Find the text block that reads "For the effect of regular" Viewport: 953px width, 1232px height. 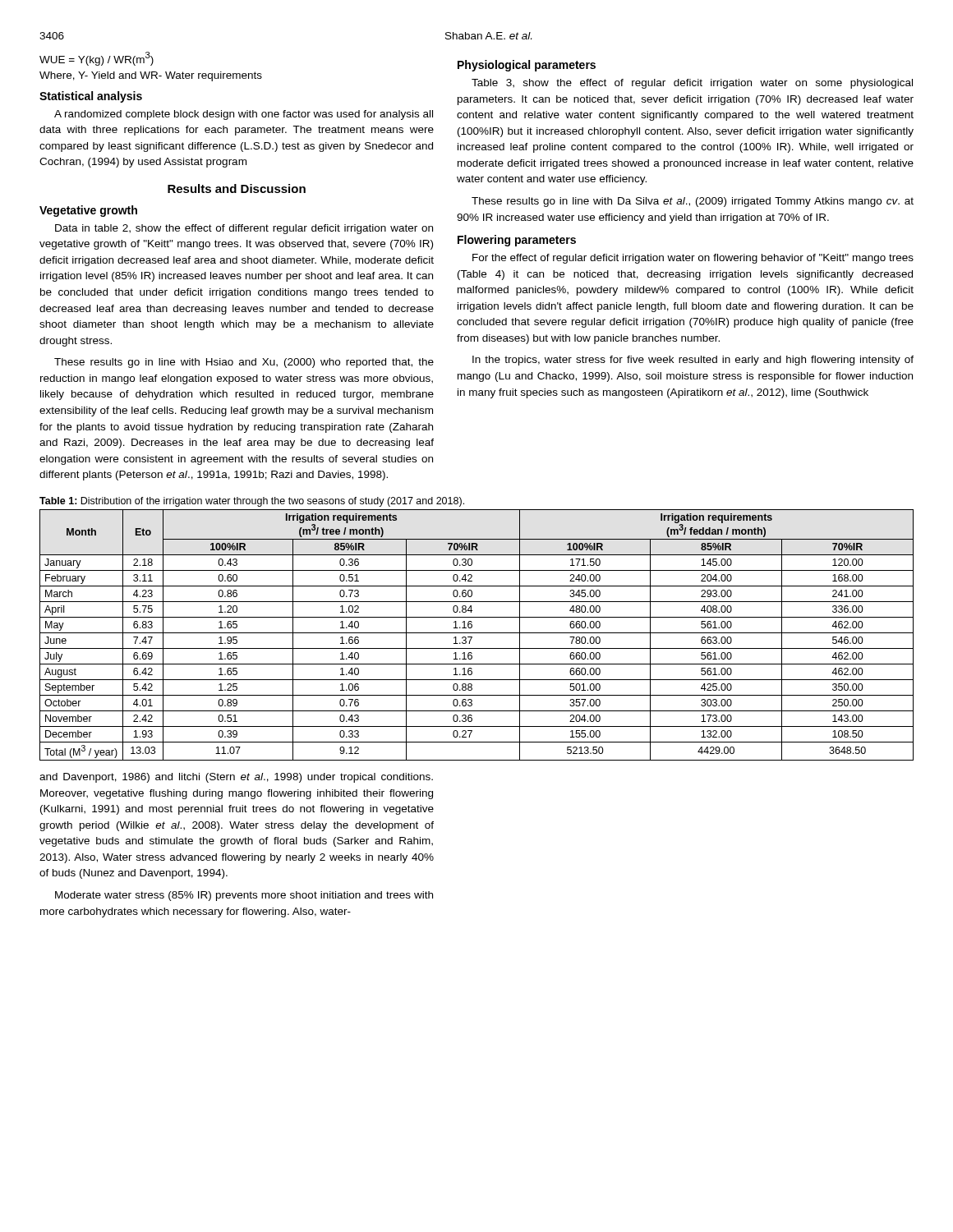(685, 298)
